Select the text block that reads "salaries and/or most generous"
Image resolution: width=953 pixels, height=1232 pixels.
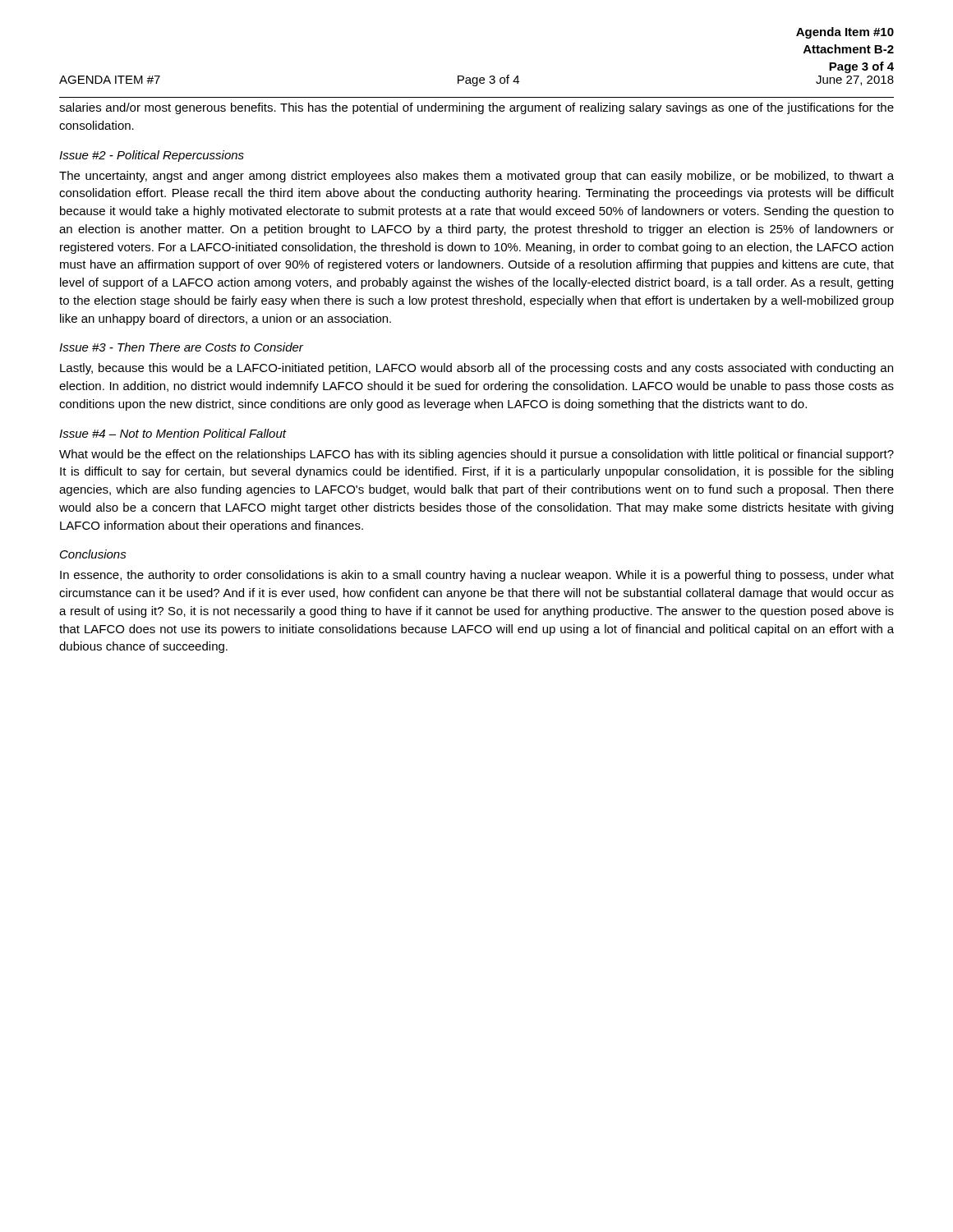click(x=476, y=116)
